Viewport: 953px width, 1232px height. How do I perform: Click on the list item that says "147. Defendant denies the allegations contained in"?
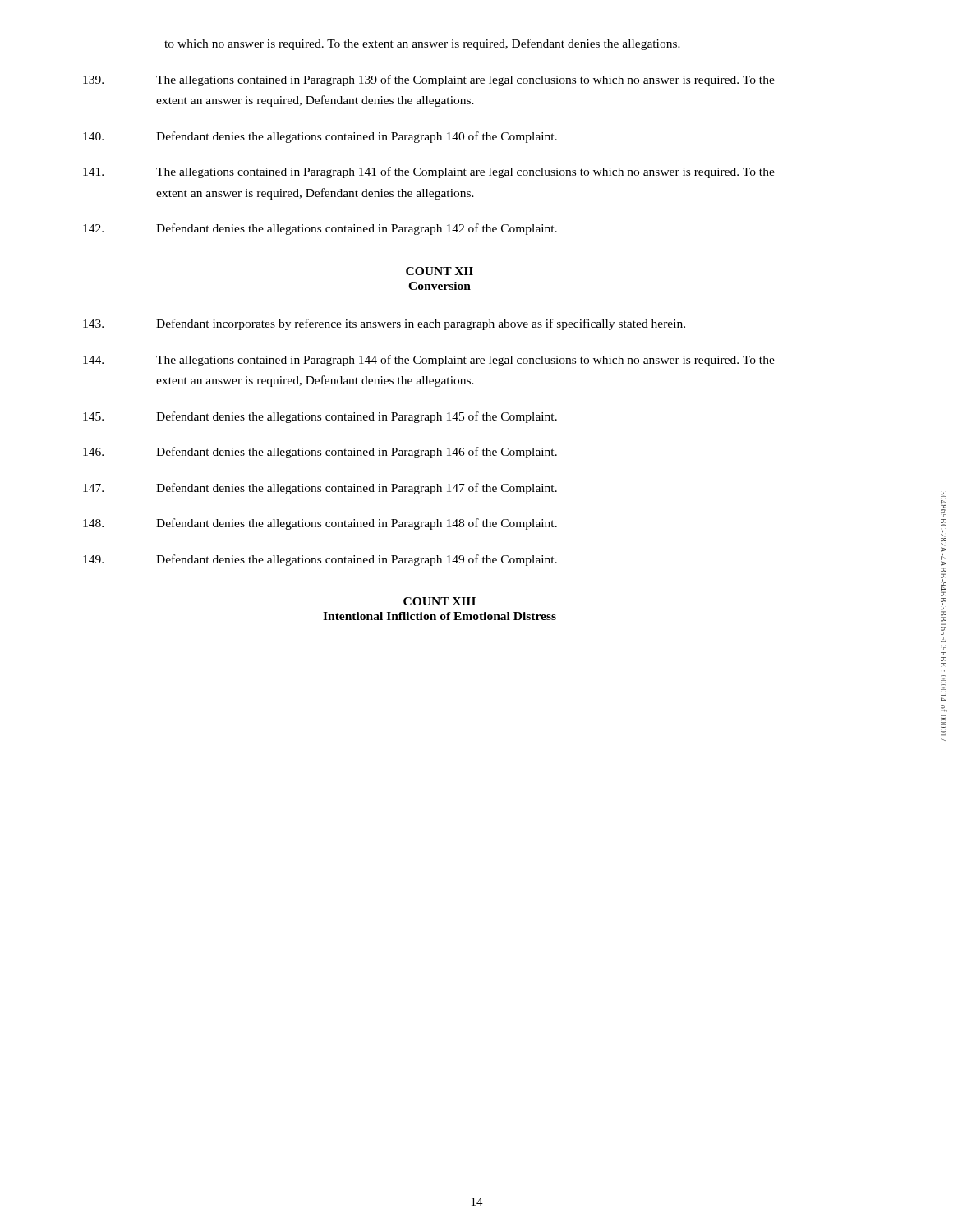pos(440,488)
